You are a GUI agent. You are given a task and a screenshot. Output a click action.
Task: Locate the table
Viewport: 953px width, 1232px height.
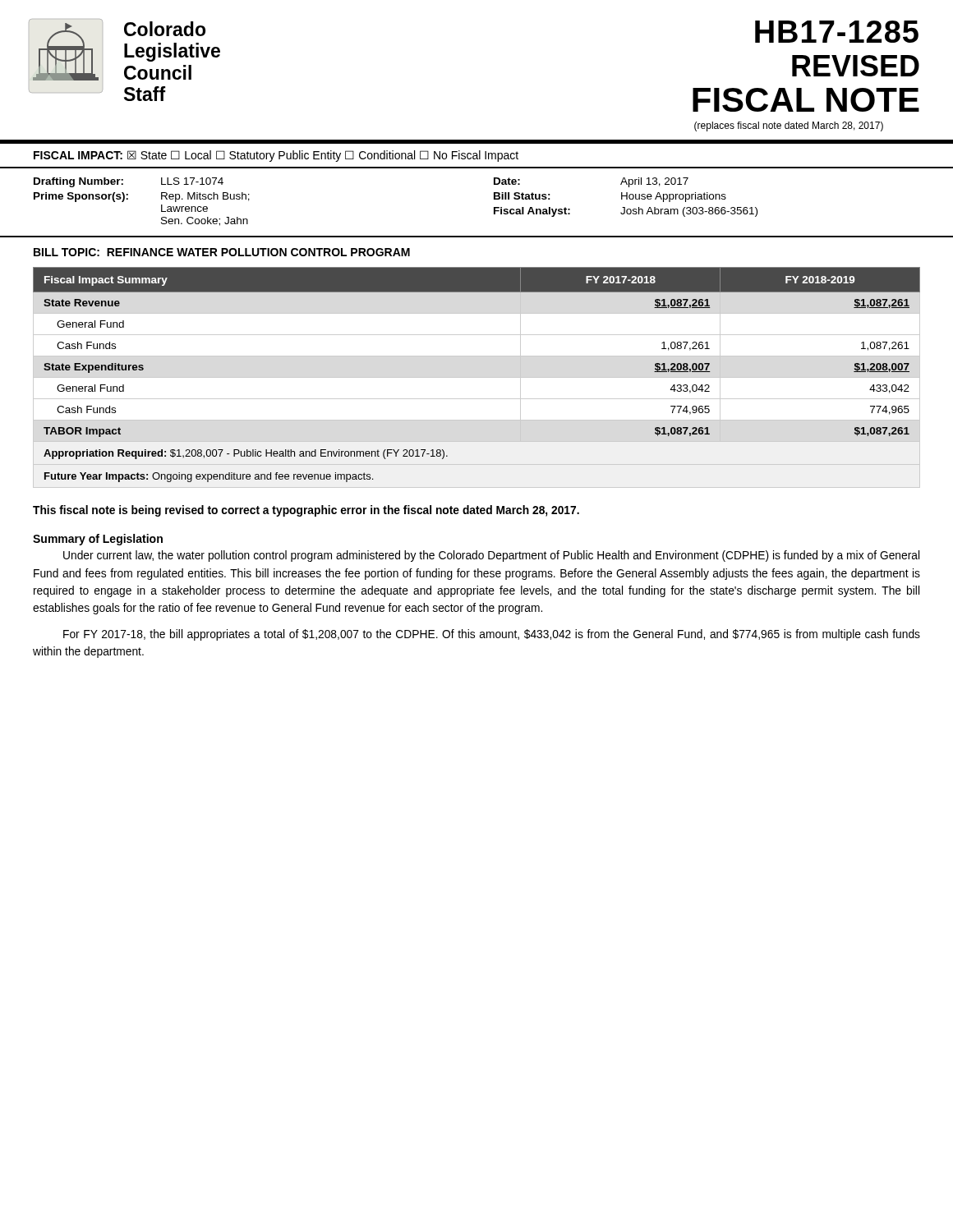(x=476, y=379)
